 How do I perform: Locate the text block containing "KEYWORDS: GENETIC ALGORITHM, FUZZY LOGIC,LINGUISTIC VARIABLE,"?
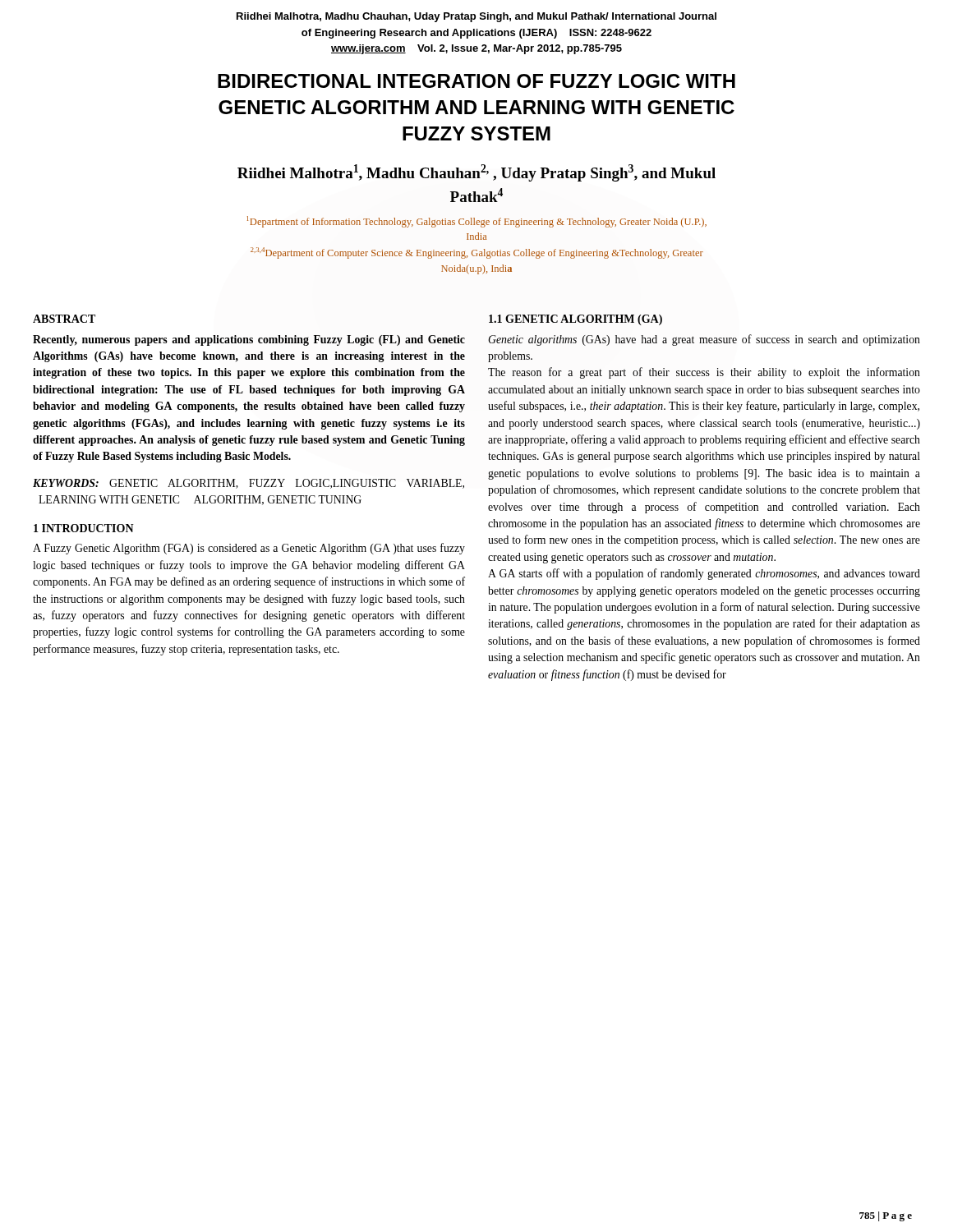click(249, 492)
